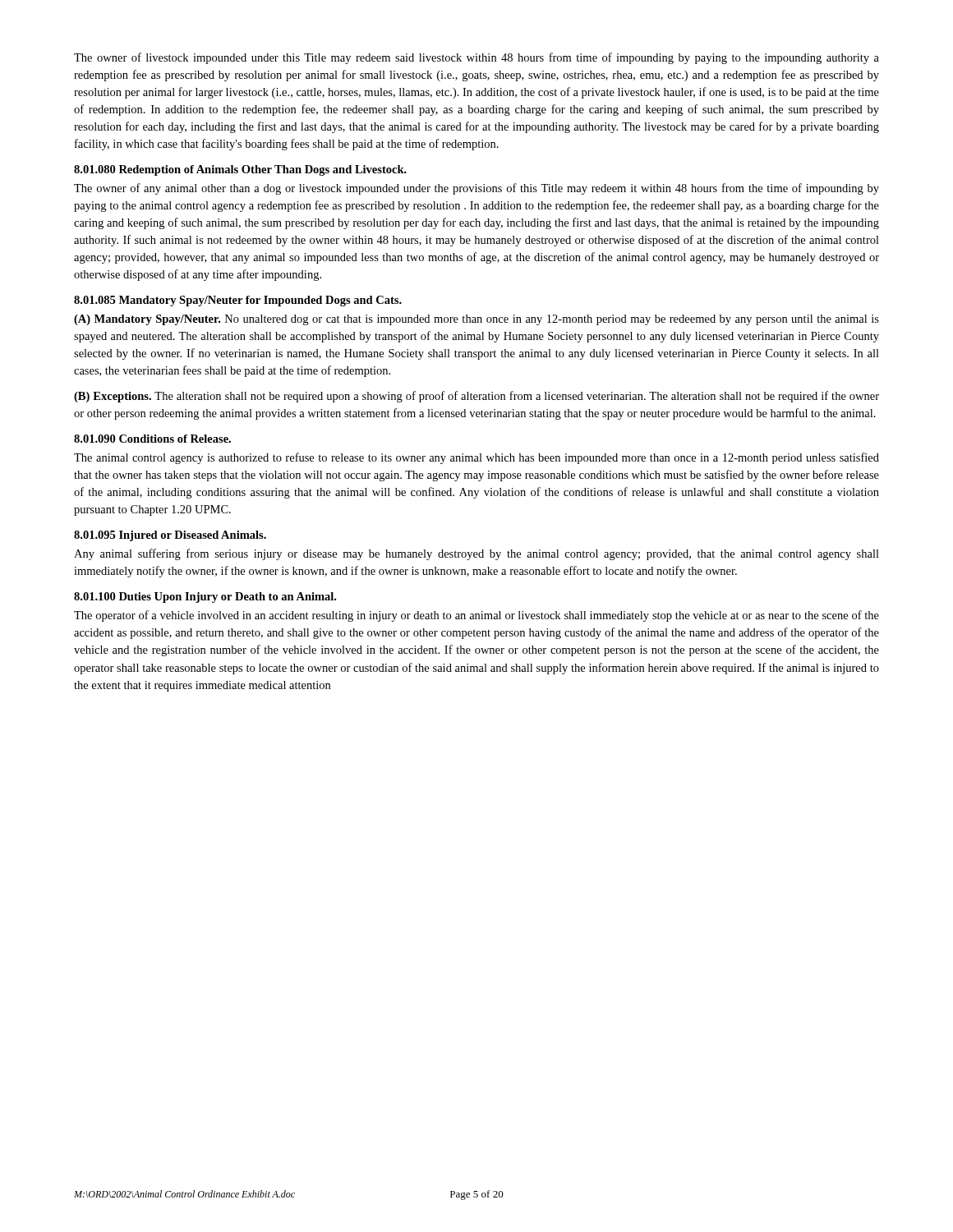This screenshot has width=953, height=1232.
Task: Locate the text block containing "The operator of a vehicle"
Action: coord(476,650)
